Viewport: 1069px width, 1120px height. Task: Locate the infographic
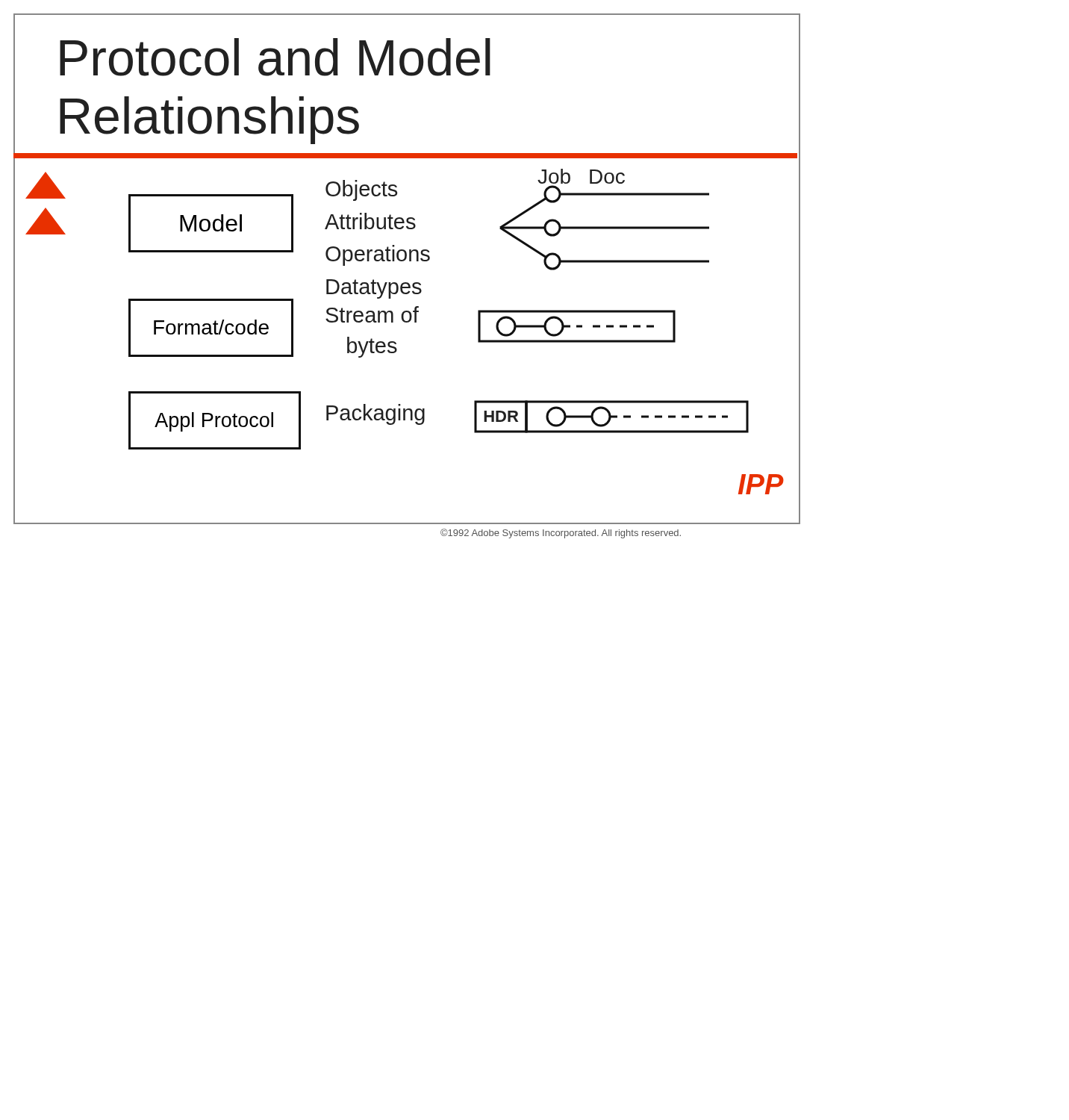point(406,336)
